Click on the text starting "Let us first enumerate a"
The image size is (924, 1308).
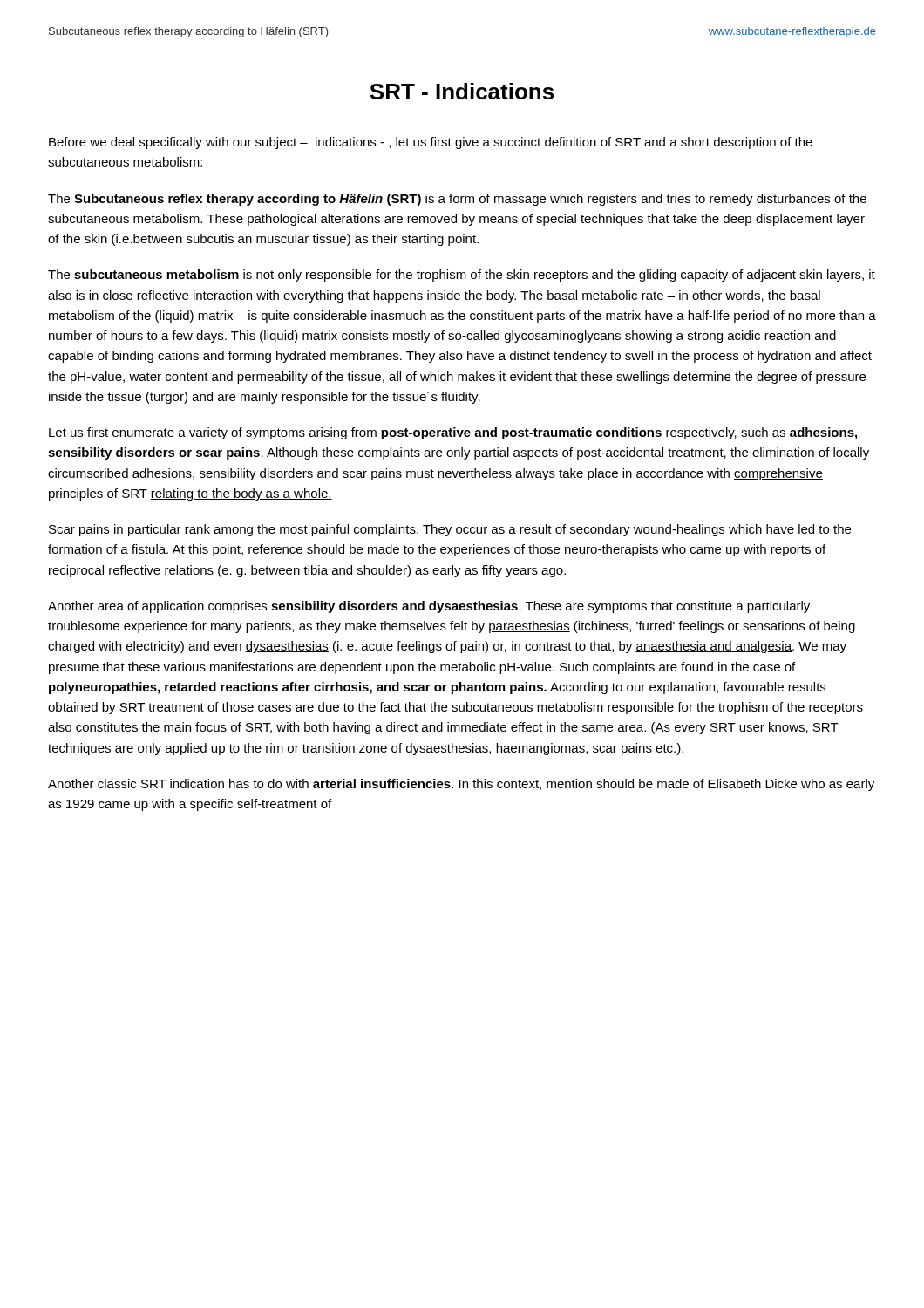click(x=459, y=463)
